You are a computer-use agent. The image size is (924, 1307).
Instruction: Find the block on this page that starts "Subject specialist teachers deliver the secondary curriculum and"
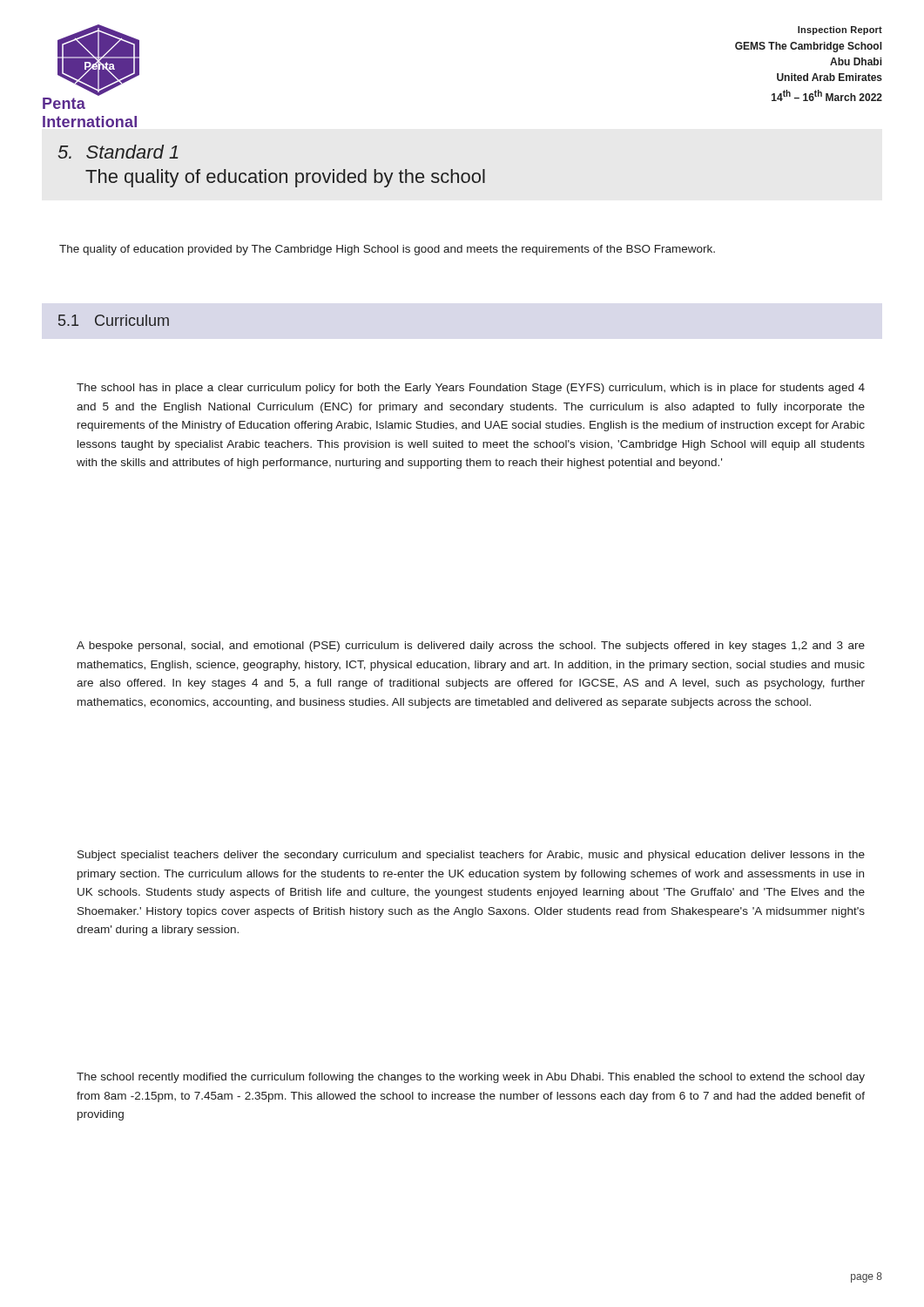point(471,892)
